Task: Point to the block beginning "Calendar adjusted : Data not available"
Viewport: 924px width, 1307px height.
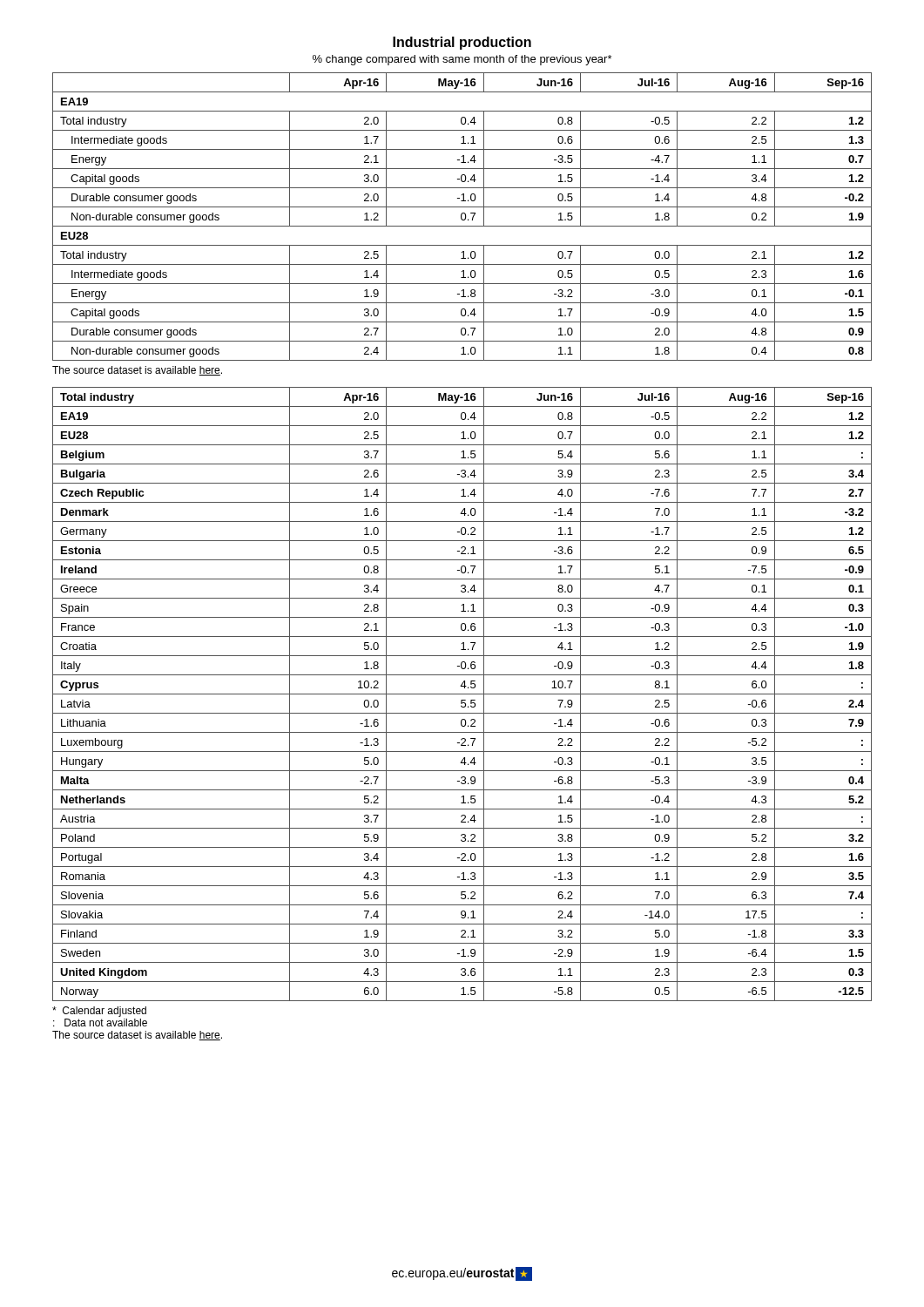Action: 99,1012
